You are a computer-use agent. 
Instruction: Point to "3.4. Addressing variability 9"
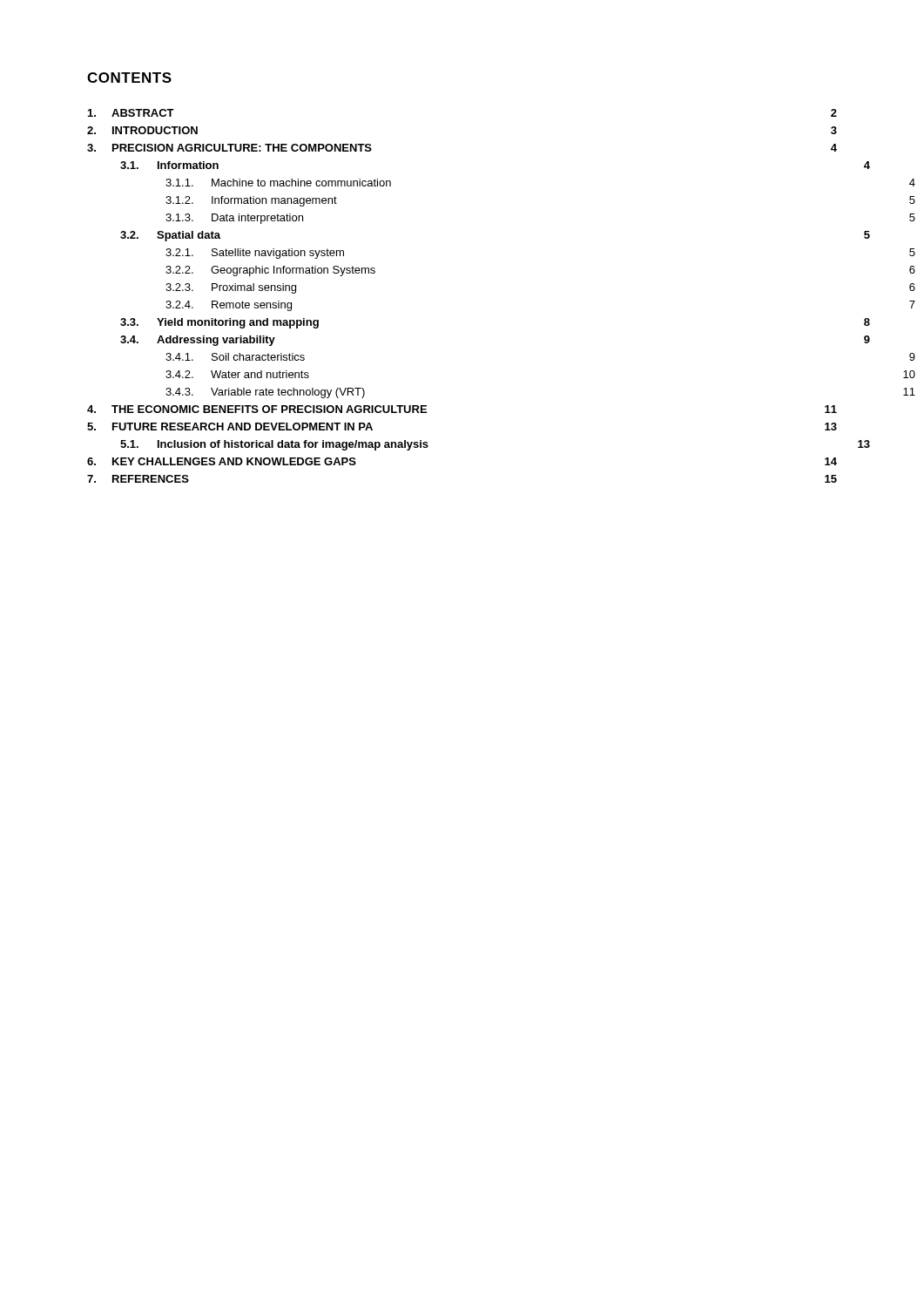(216, 340)
